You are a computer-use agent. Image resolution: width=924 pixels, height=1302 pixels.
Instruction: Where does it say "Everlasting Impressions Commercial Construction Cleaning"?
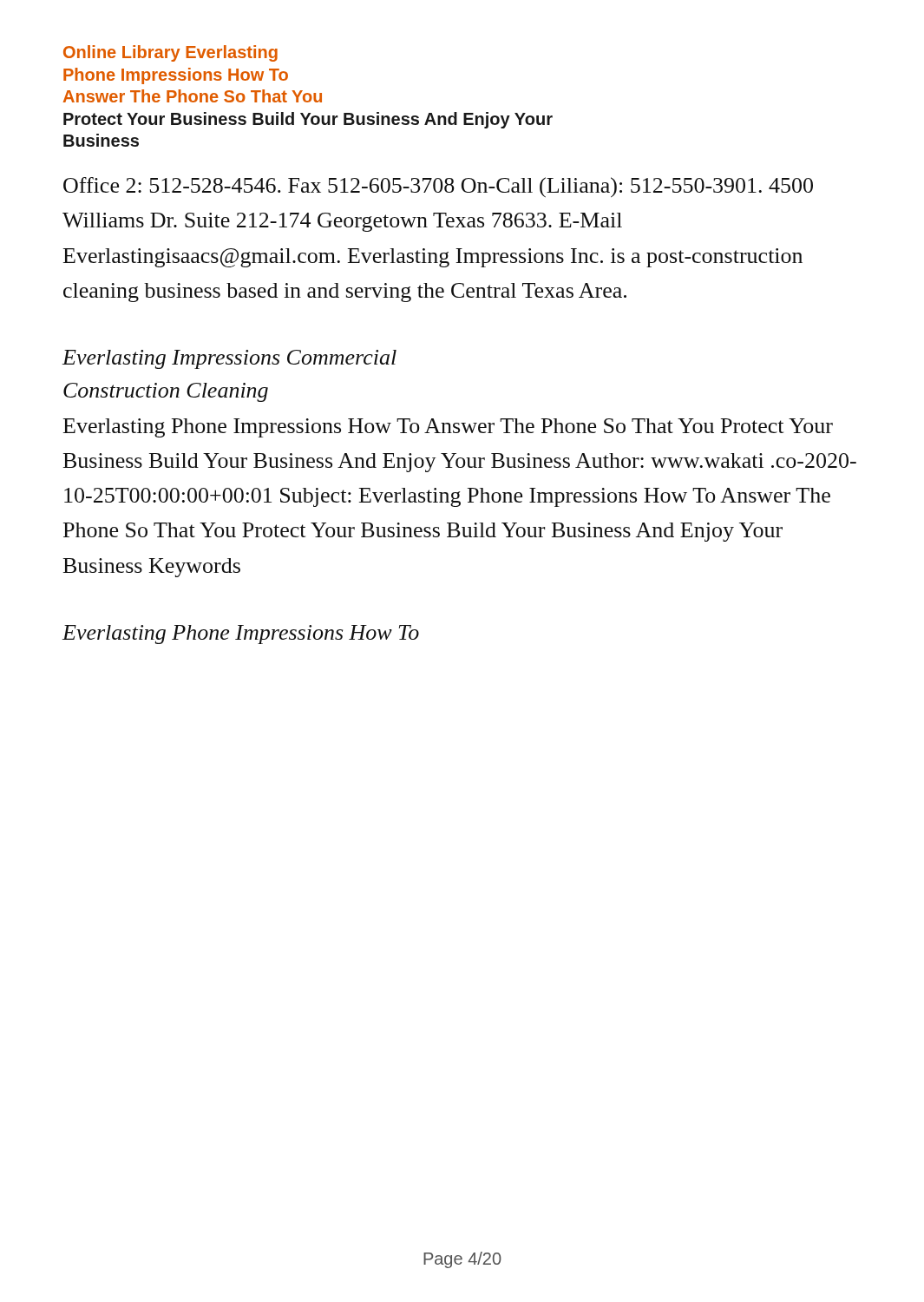[x=230, y=374]
